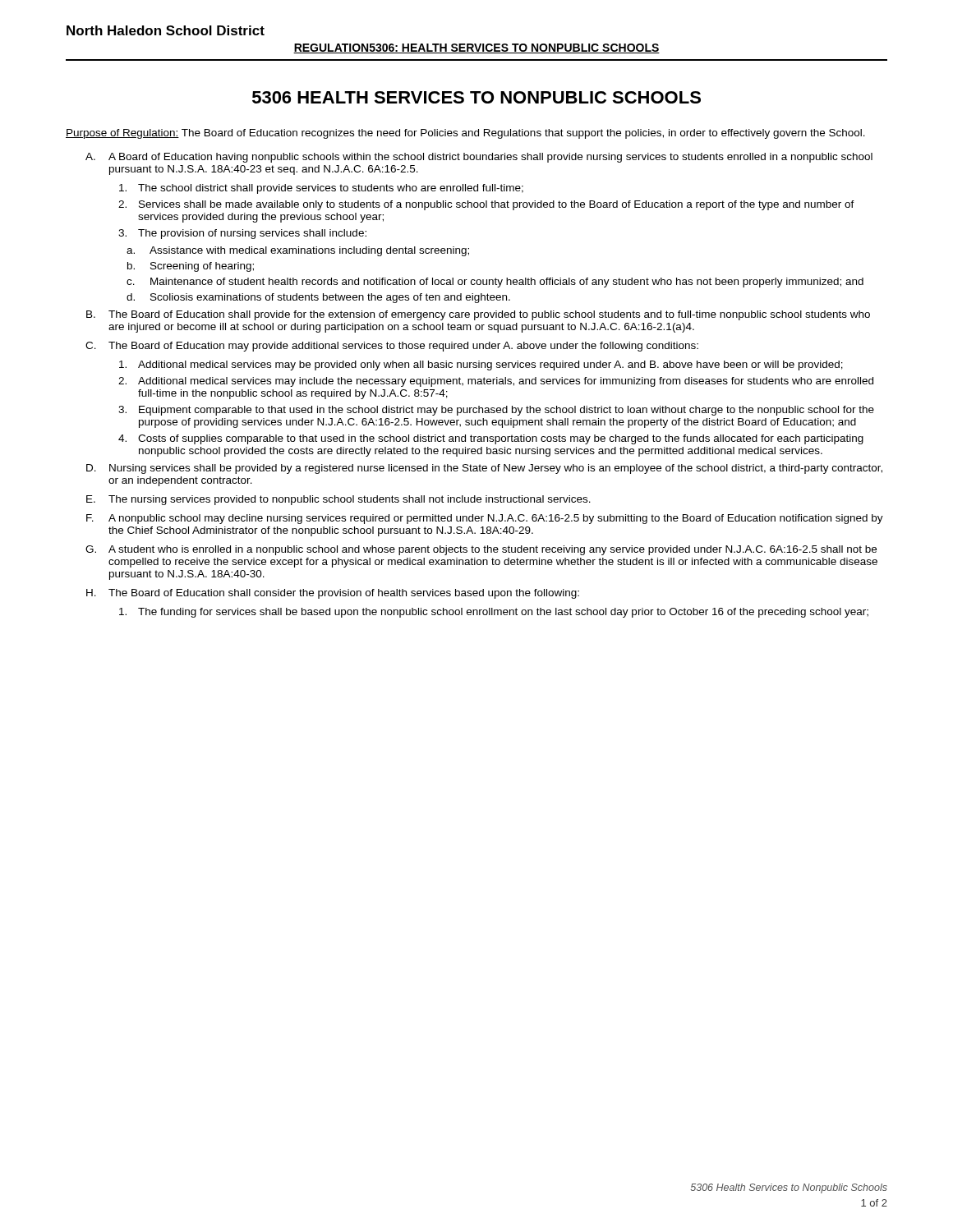Point to the element starting "D. Nursing services shall be"

click(486, 474)
